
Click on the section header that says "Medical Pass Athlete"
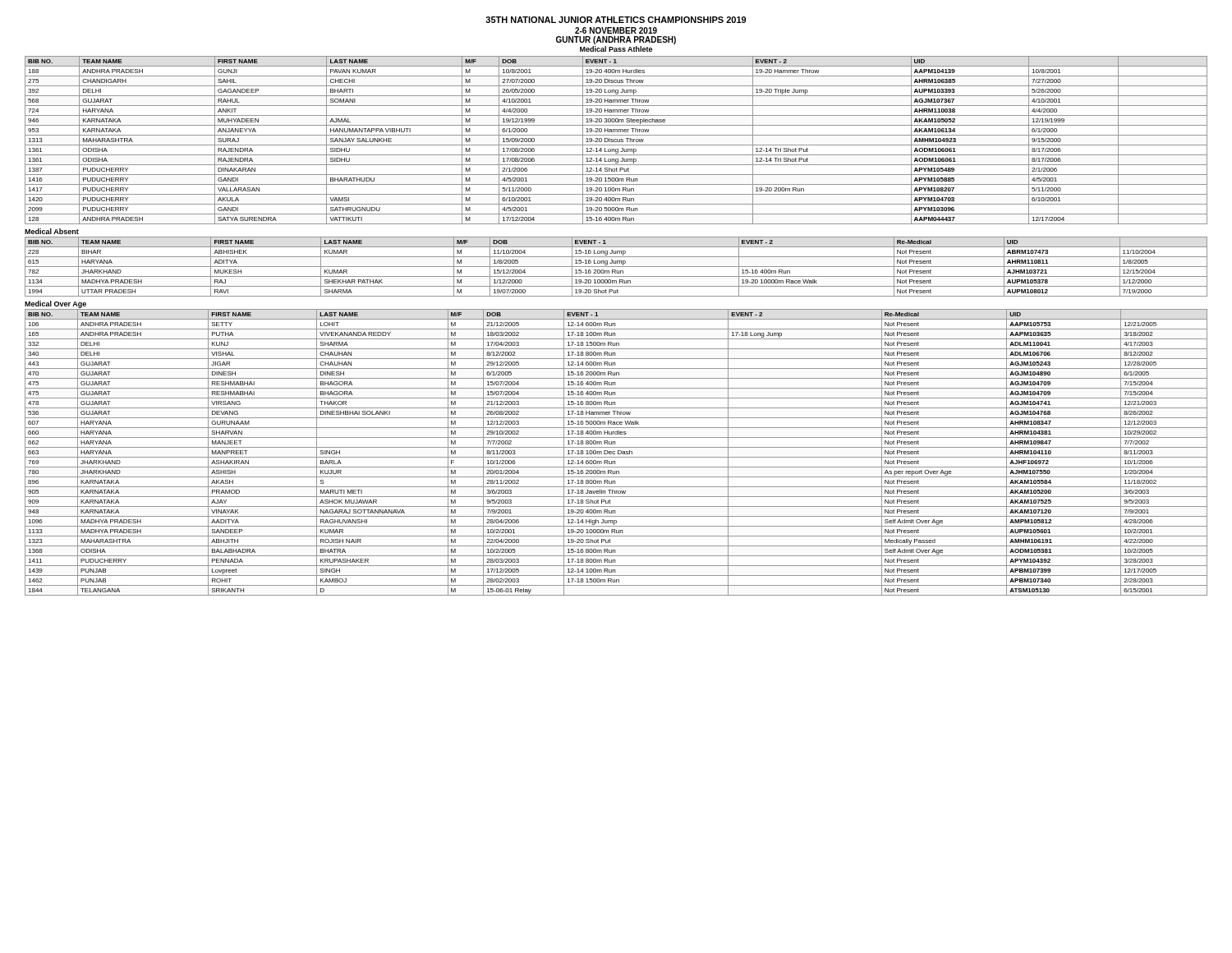[x=616, y=49]
